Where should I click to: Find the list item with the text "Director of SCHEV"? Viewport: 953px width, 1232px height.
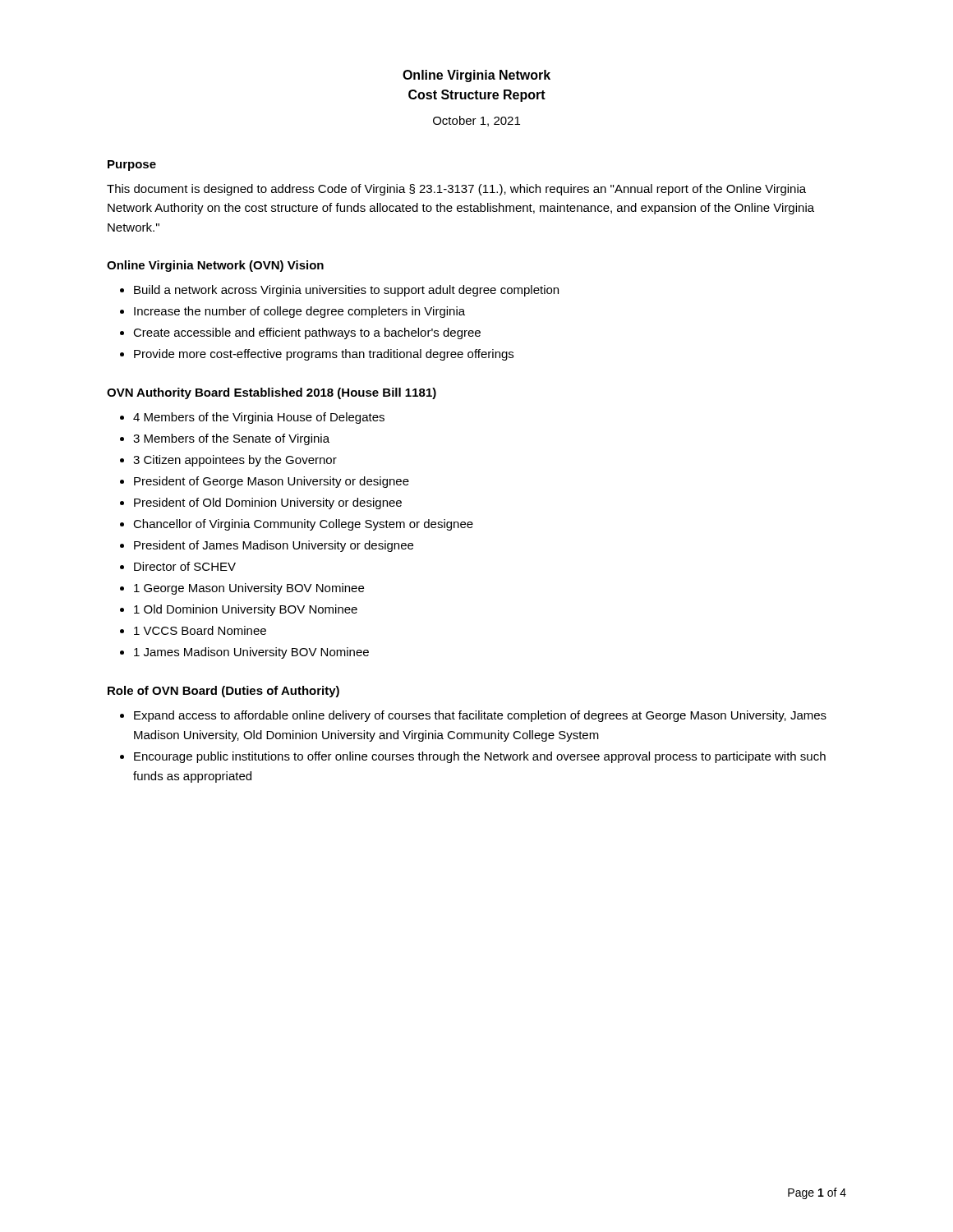coord(185,566)
